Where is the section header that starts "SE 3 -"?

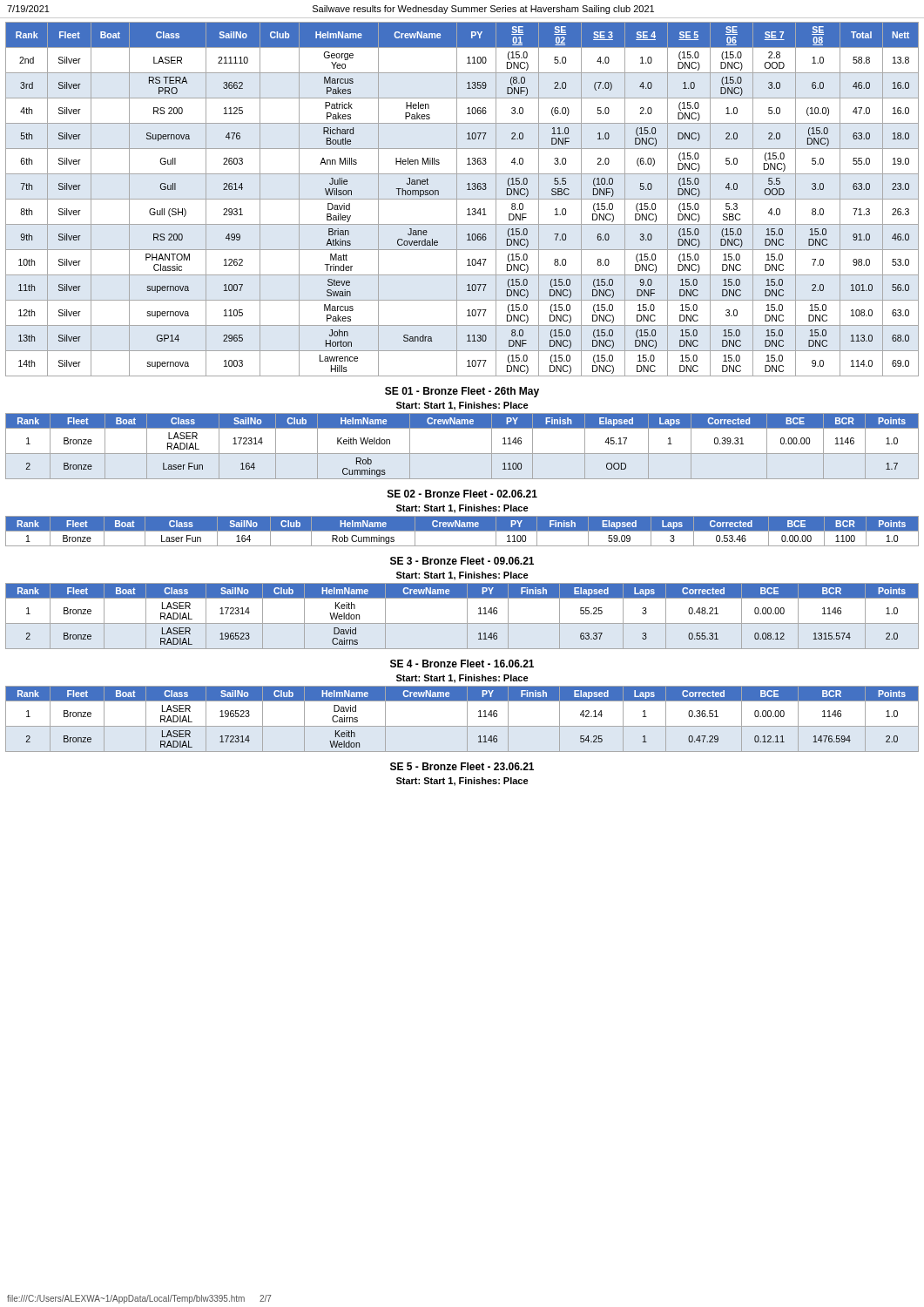coord(462,561)
